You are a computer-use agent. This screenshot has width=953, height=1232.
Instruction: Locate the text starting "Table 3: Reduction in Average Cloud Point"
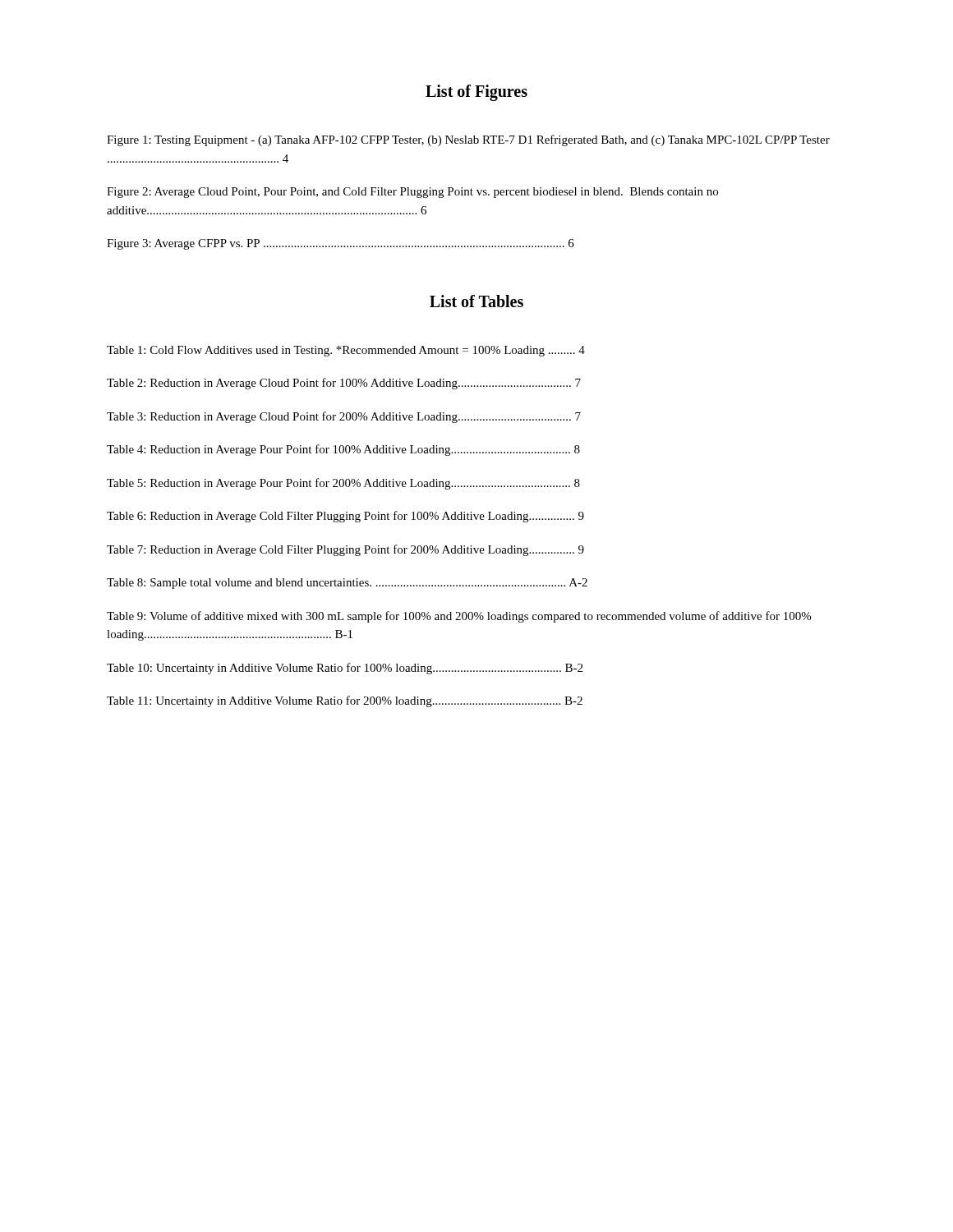pyautogui.click(x=344, y=416)
